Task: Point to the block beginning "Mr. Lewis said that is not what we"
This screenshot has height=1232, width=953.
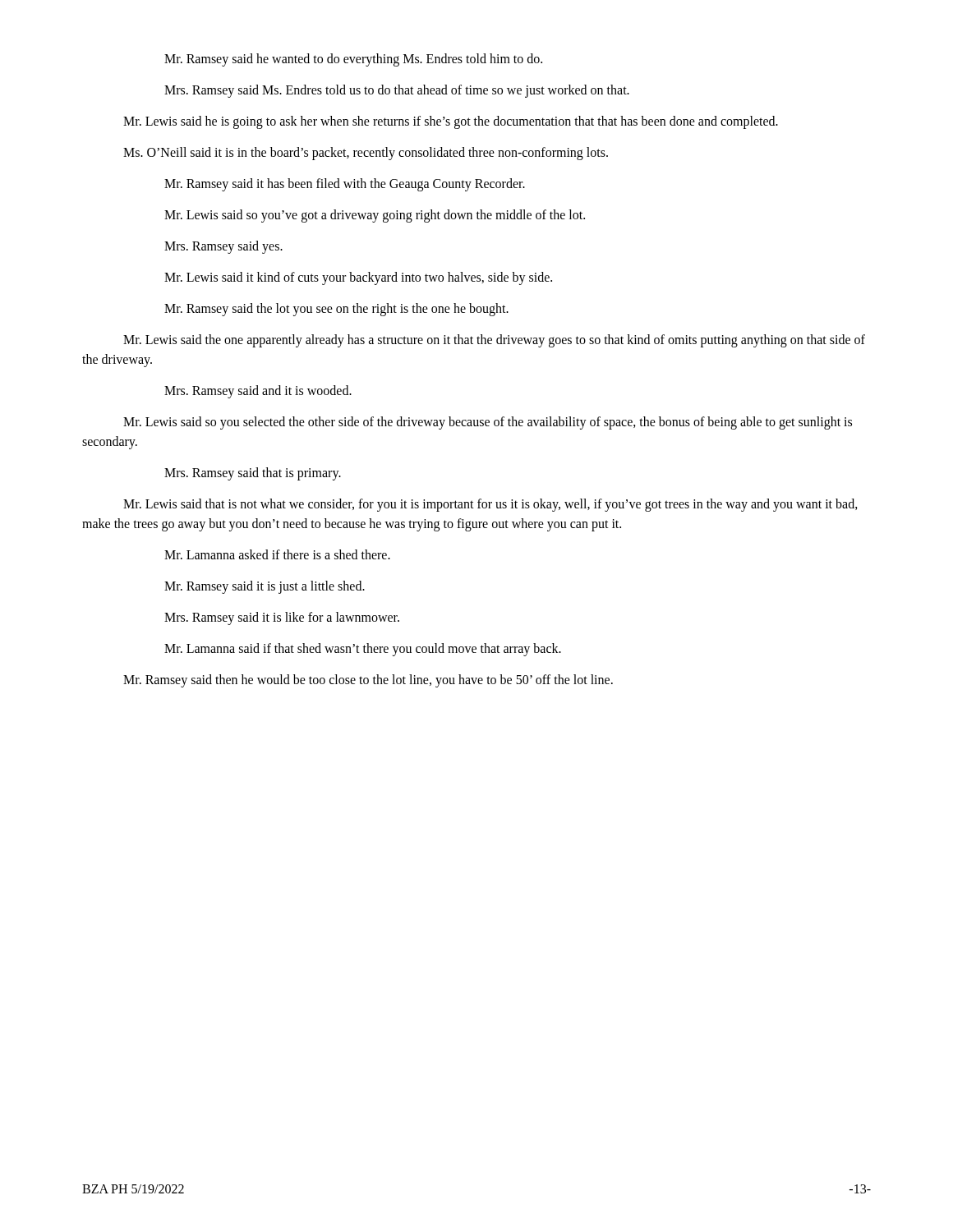Action: (470, 514)
